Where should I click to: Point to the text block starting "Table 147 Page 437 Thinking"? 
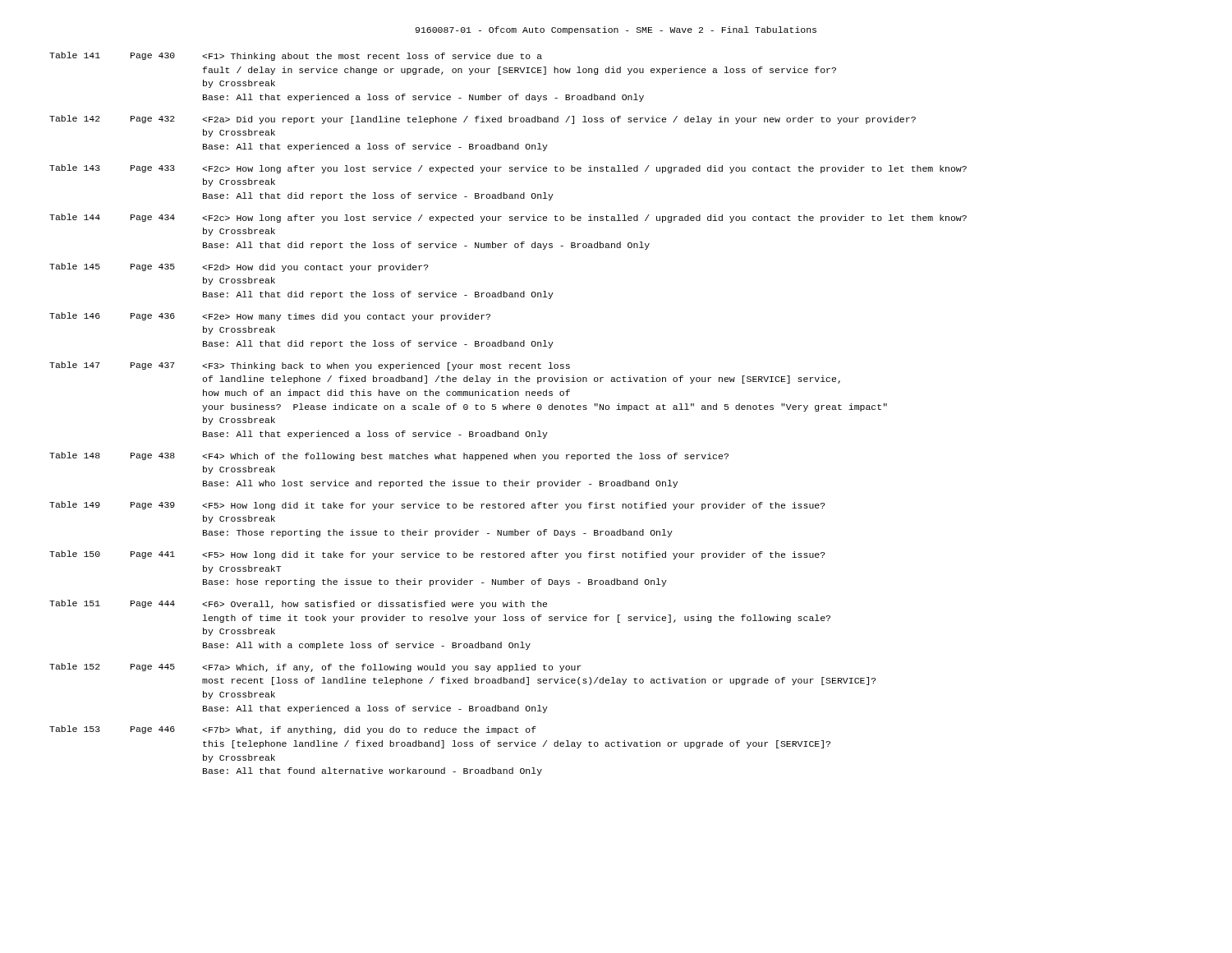[x=616, y=401]
